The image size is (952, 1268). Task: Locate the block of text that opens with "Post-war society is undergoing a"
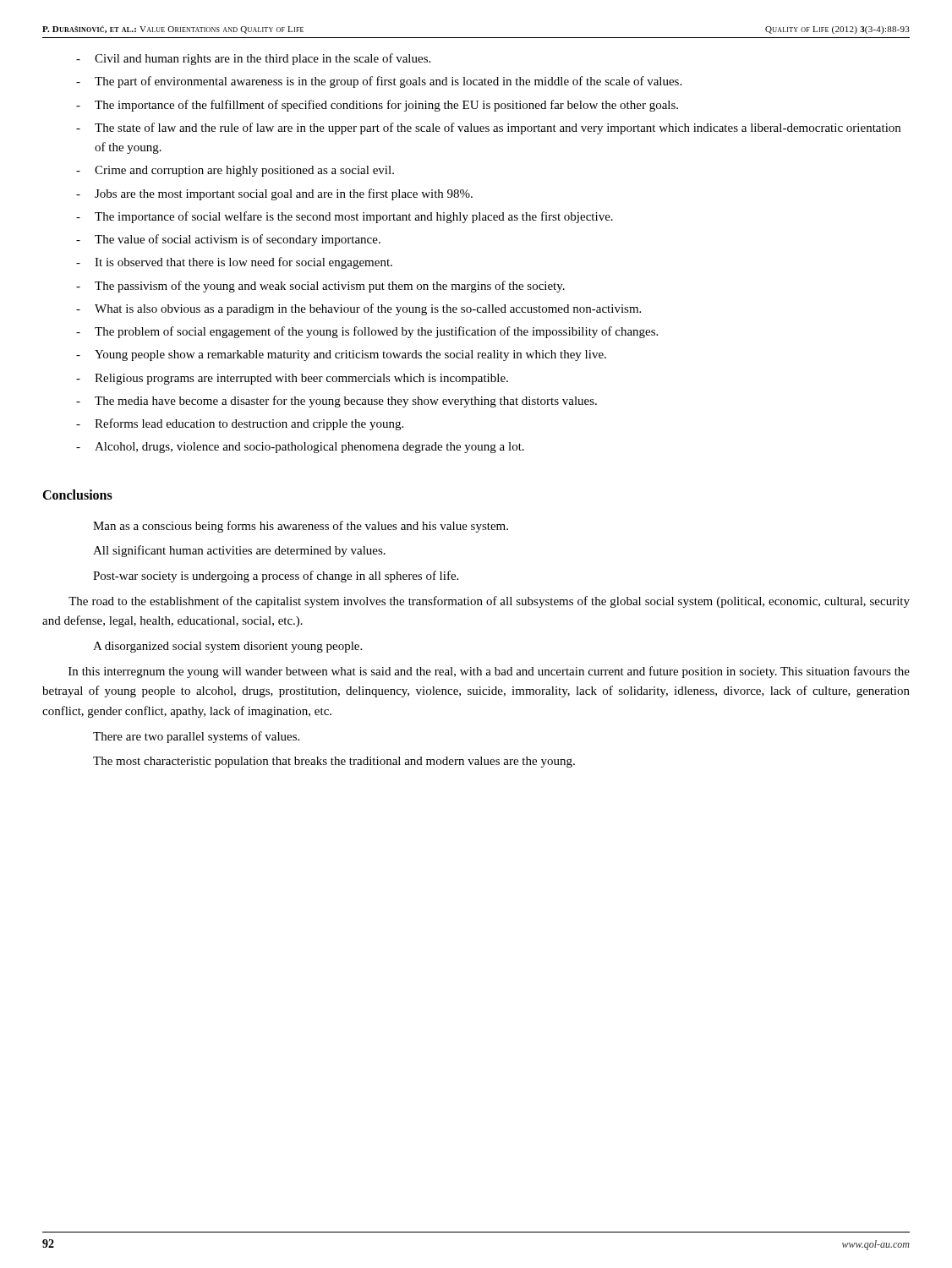276,576
